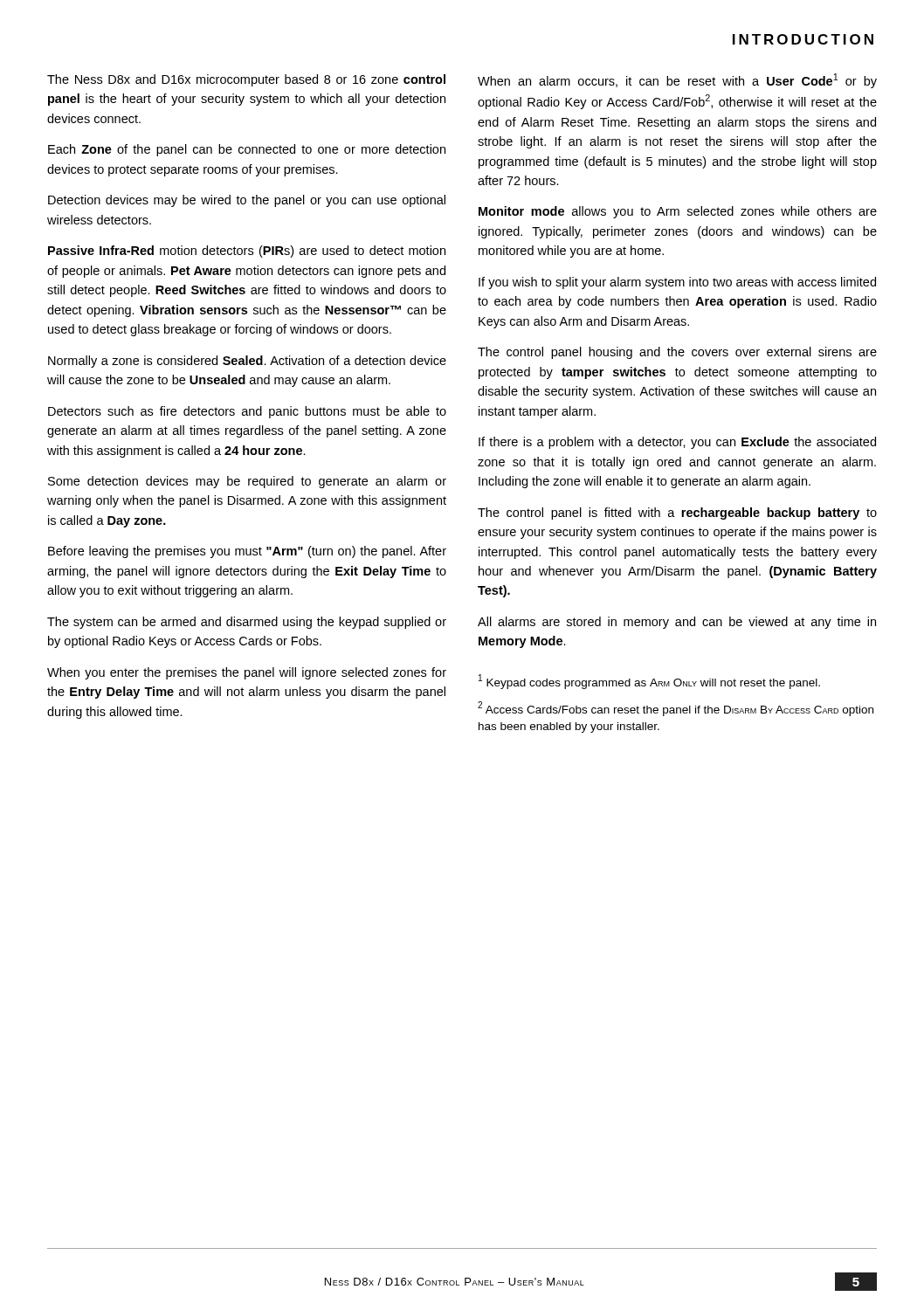The width and height of the screenshot is (924, 1310).
Task: Locate the text block that reads "The control panel is fitted with a"
Action: [677, 552]
